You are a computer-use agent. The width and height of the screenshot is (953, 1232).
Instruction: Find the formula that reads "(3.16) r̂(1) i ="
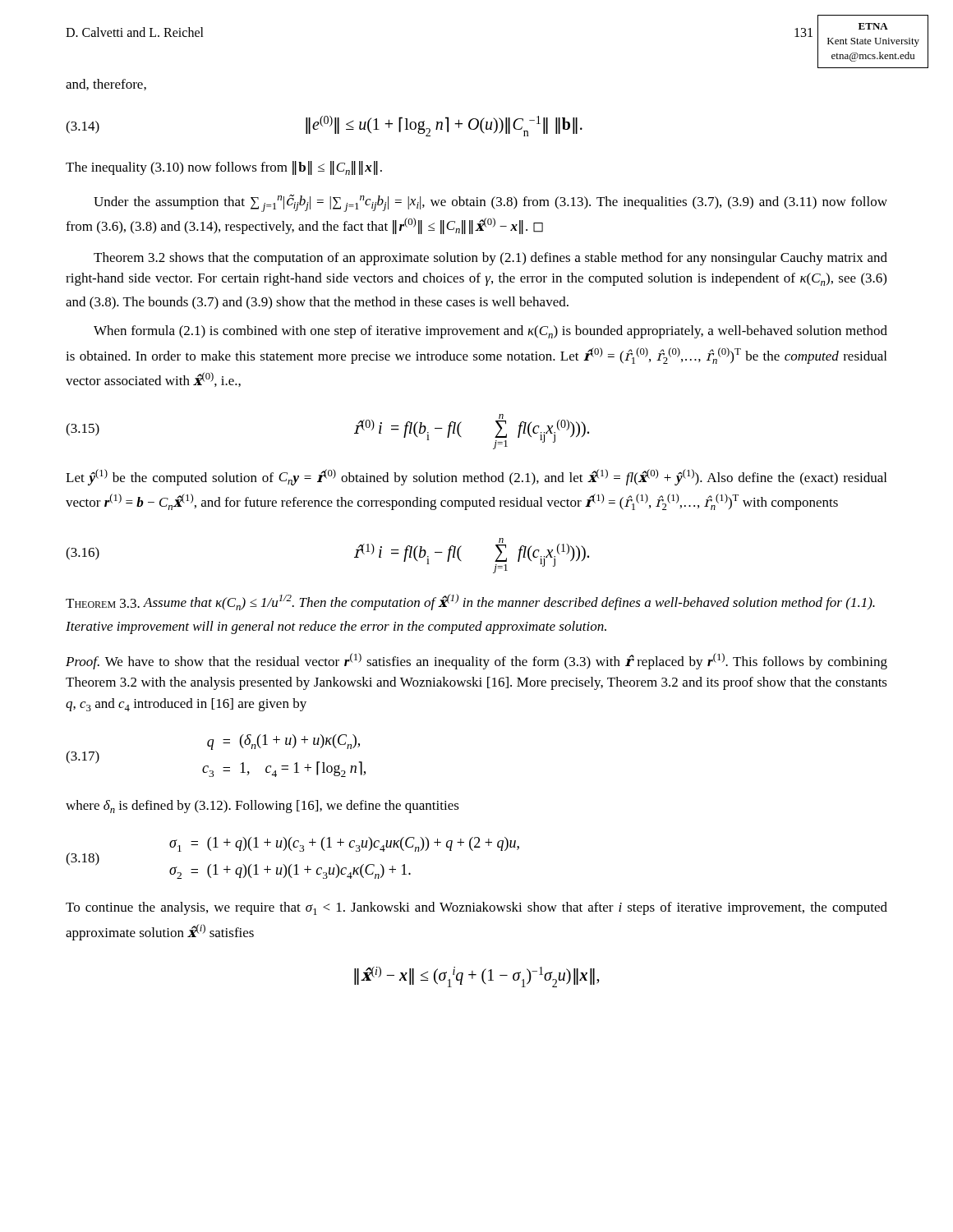(x=476, y=552)
